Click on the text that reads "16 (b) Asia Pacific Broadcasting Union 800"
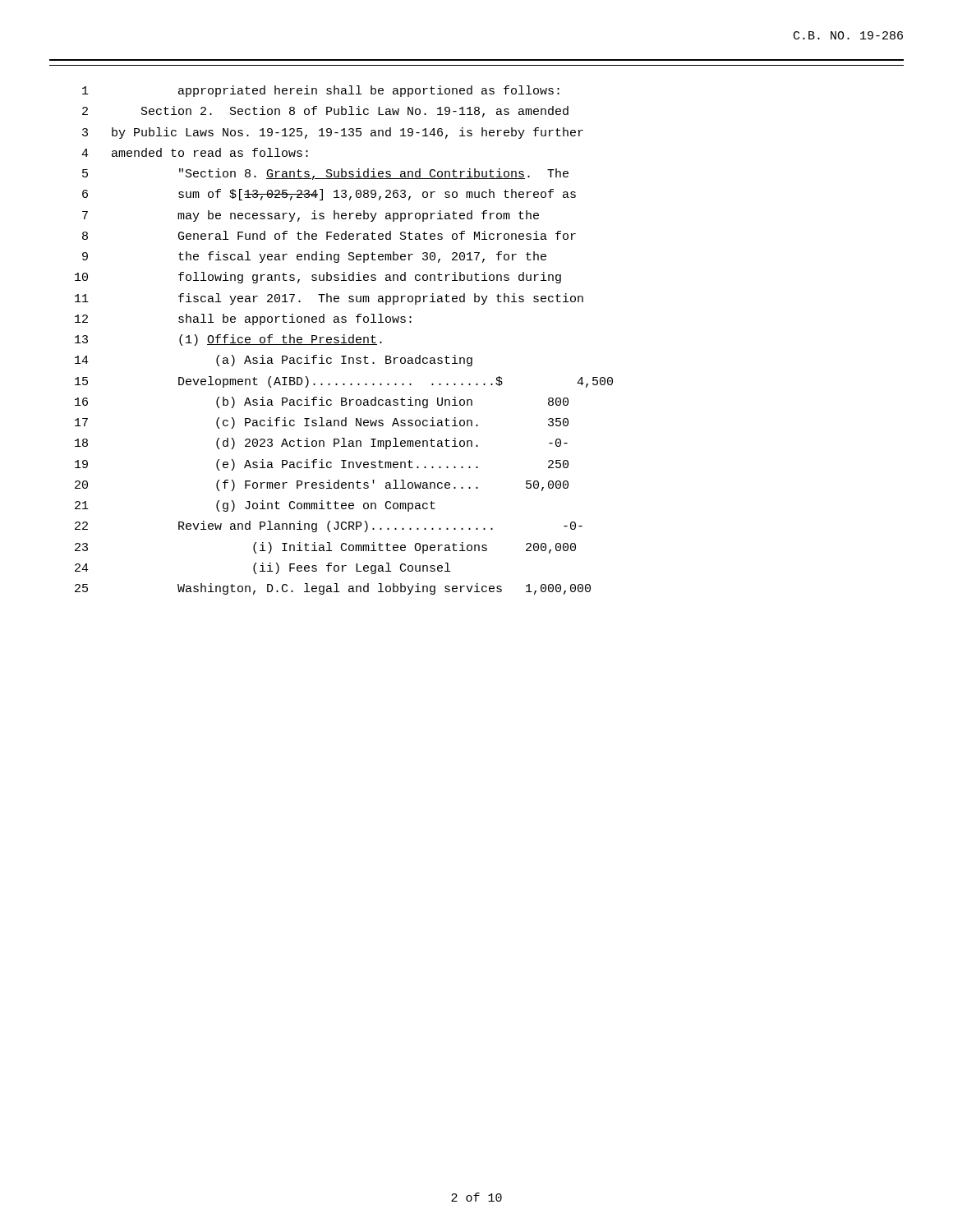The width and height of the screenshot is (953, 1232). click(x=476, y=403)
